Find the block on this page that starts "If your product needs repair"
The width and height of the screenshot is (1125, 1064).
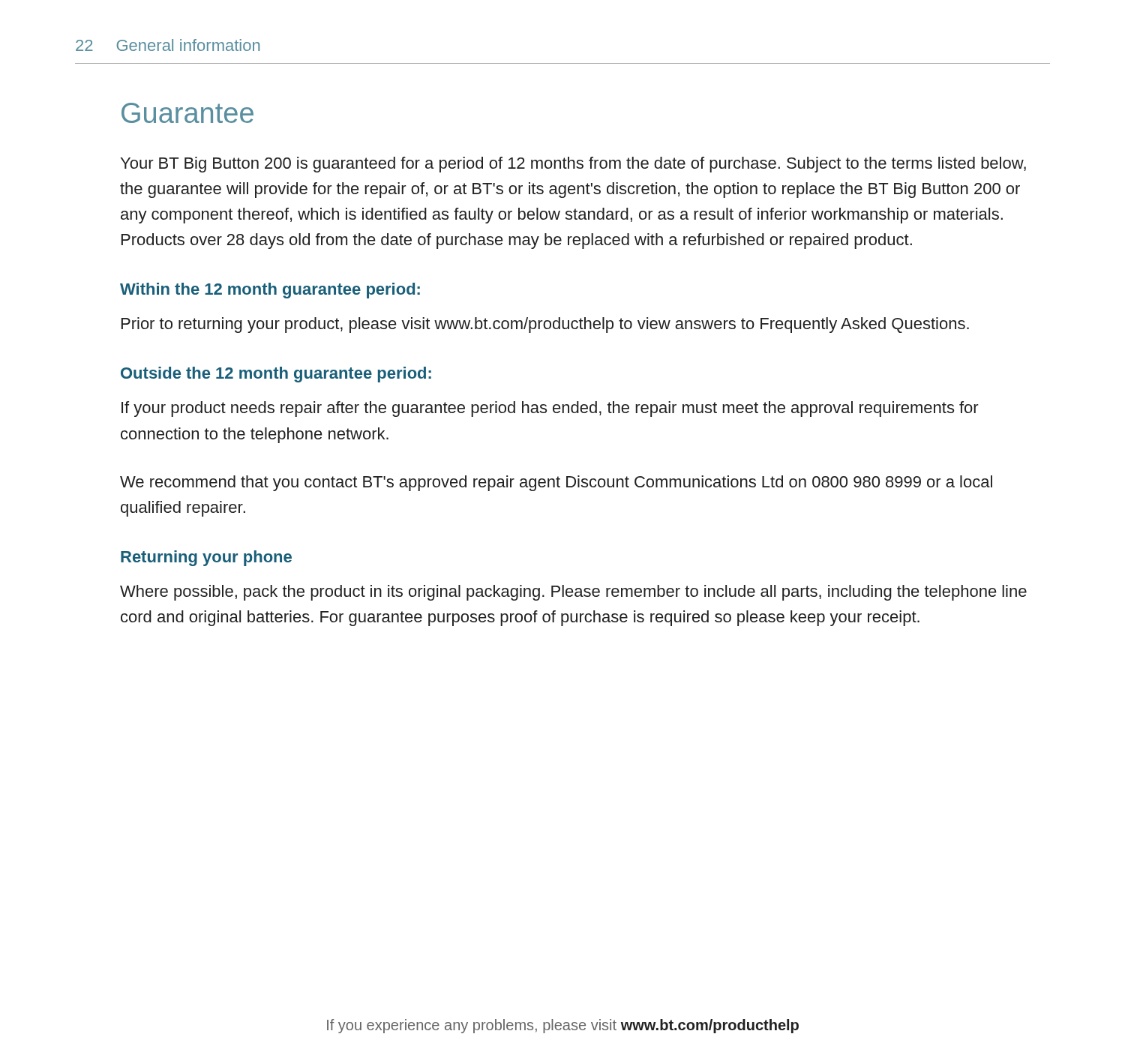click(x=578, y=421)
